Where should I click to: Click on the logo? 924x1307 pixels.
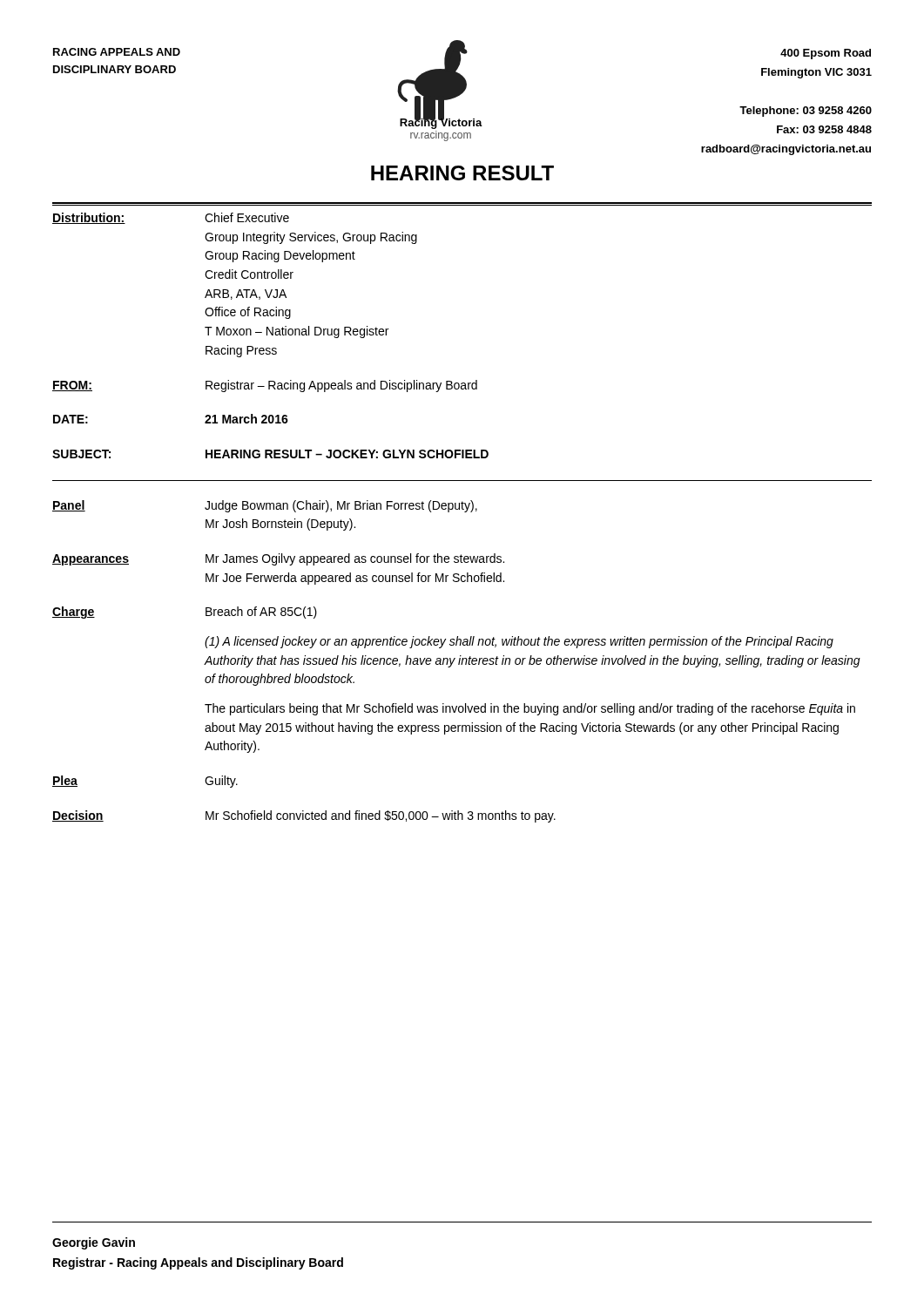(441, 88)
